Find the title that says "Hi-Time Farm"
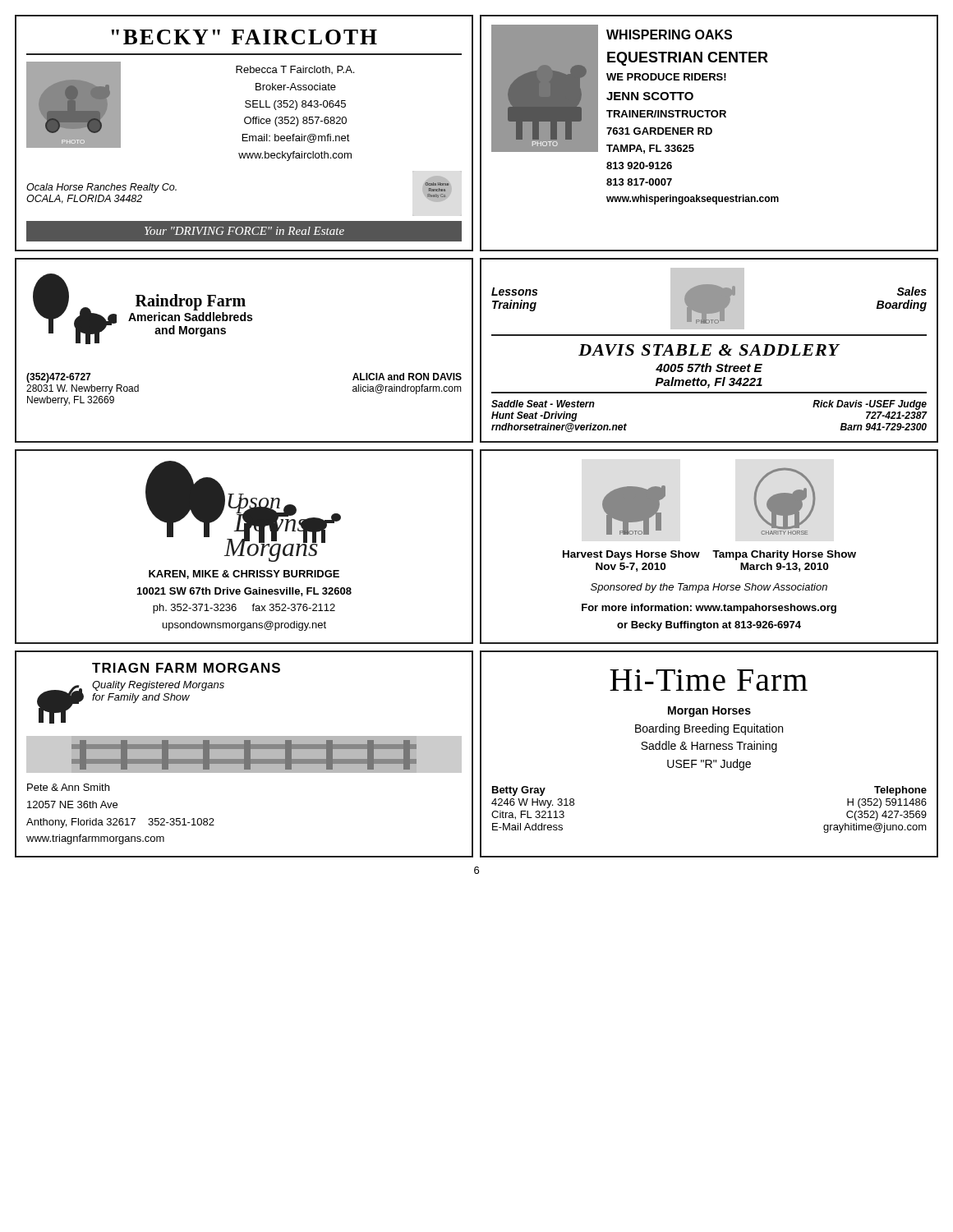 point(709,680)
